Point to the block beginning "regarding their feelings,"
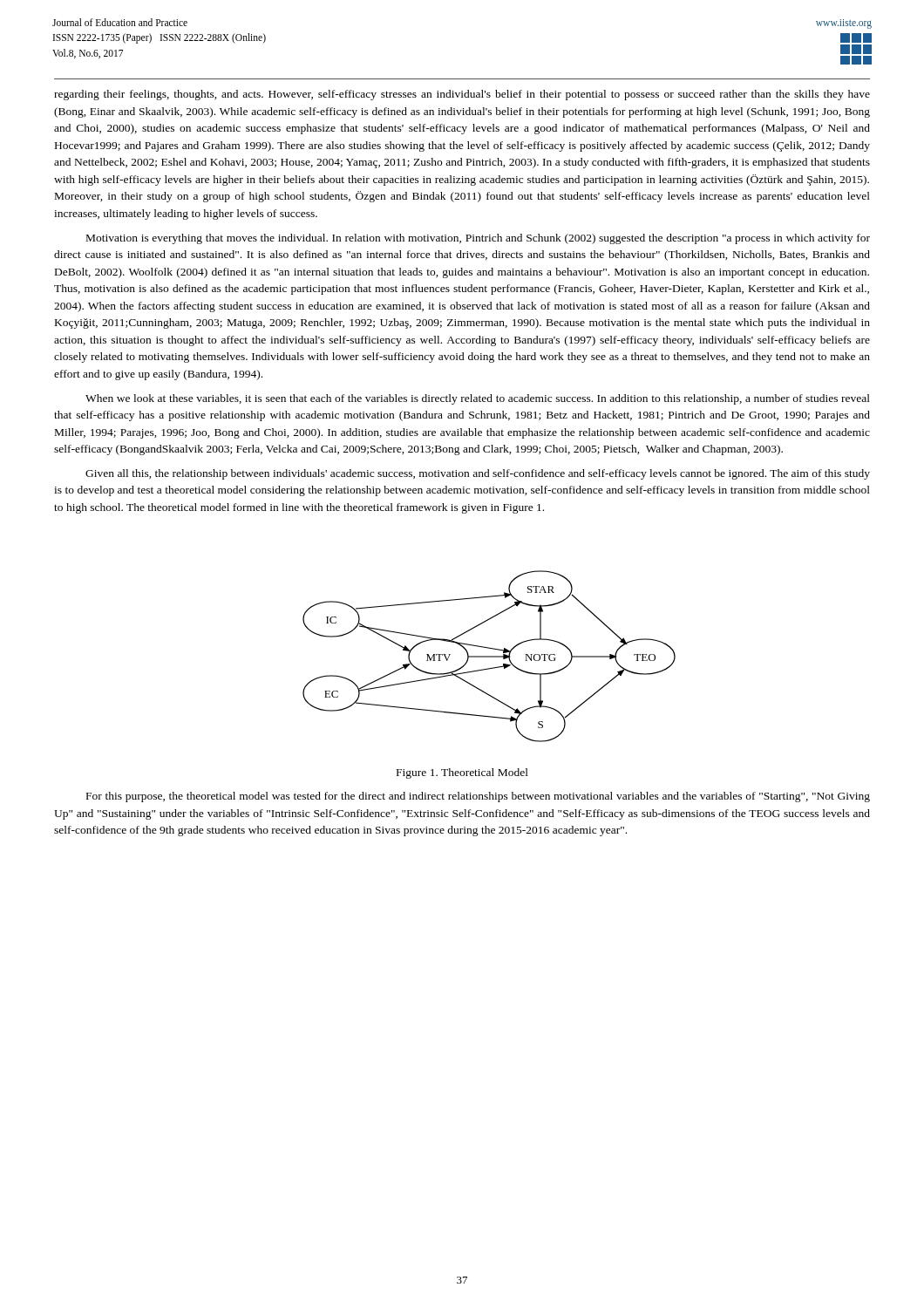Image resolution: width=924 pixels, height=1308 pixels. [462, 153]
